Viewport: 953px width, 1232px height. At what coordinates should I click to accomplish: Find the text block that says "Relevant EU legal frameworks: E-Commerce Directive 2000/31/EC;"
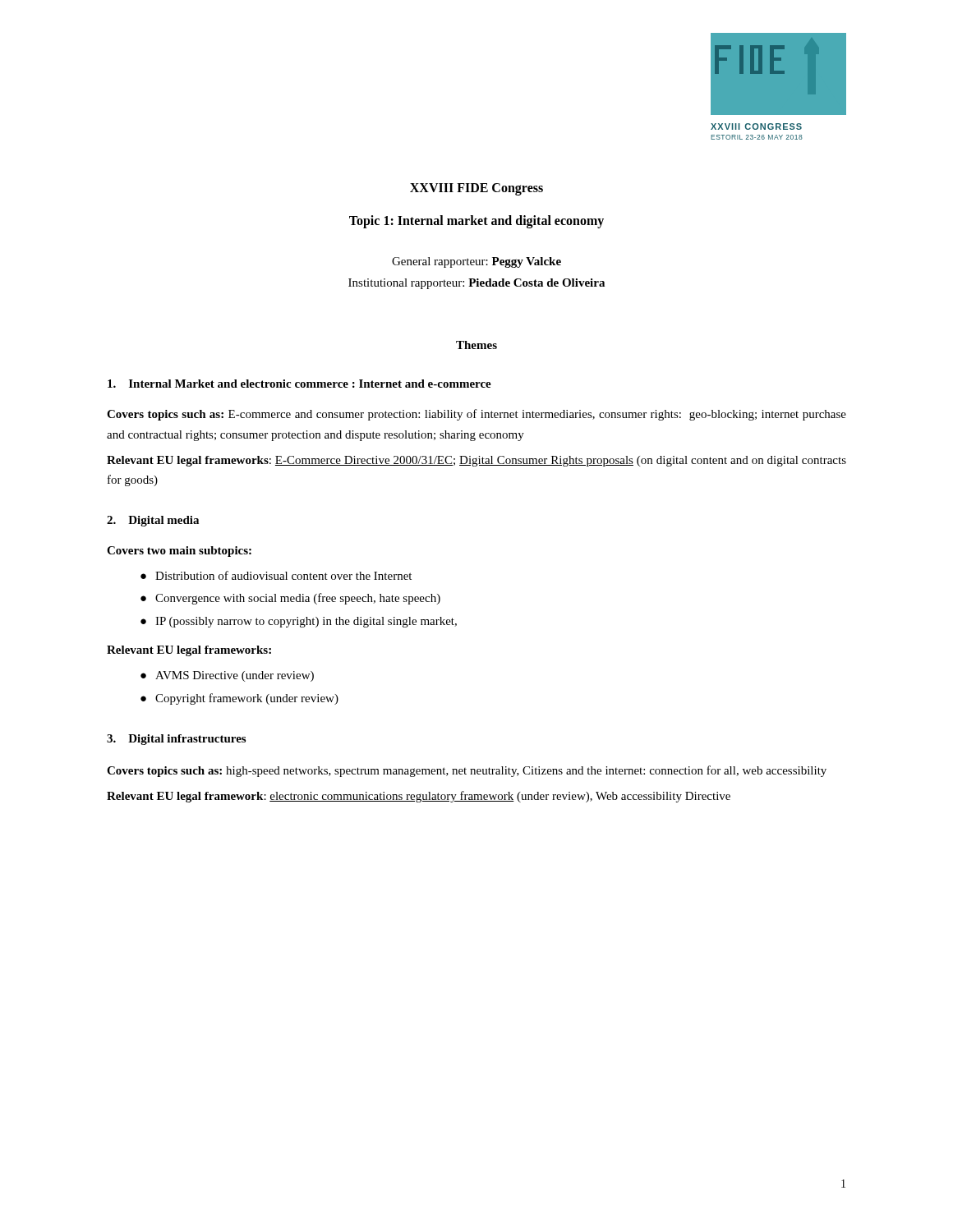click(x=476, y=470)
